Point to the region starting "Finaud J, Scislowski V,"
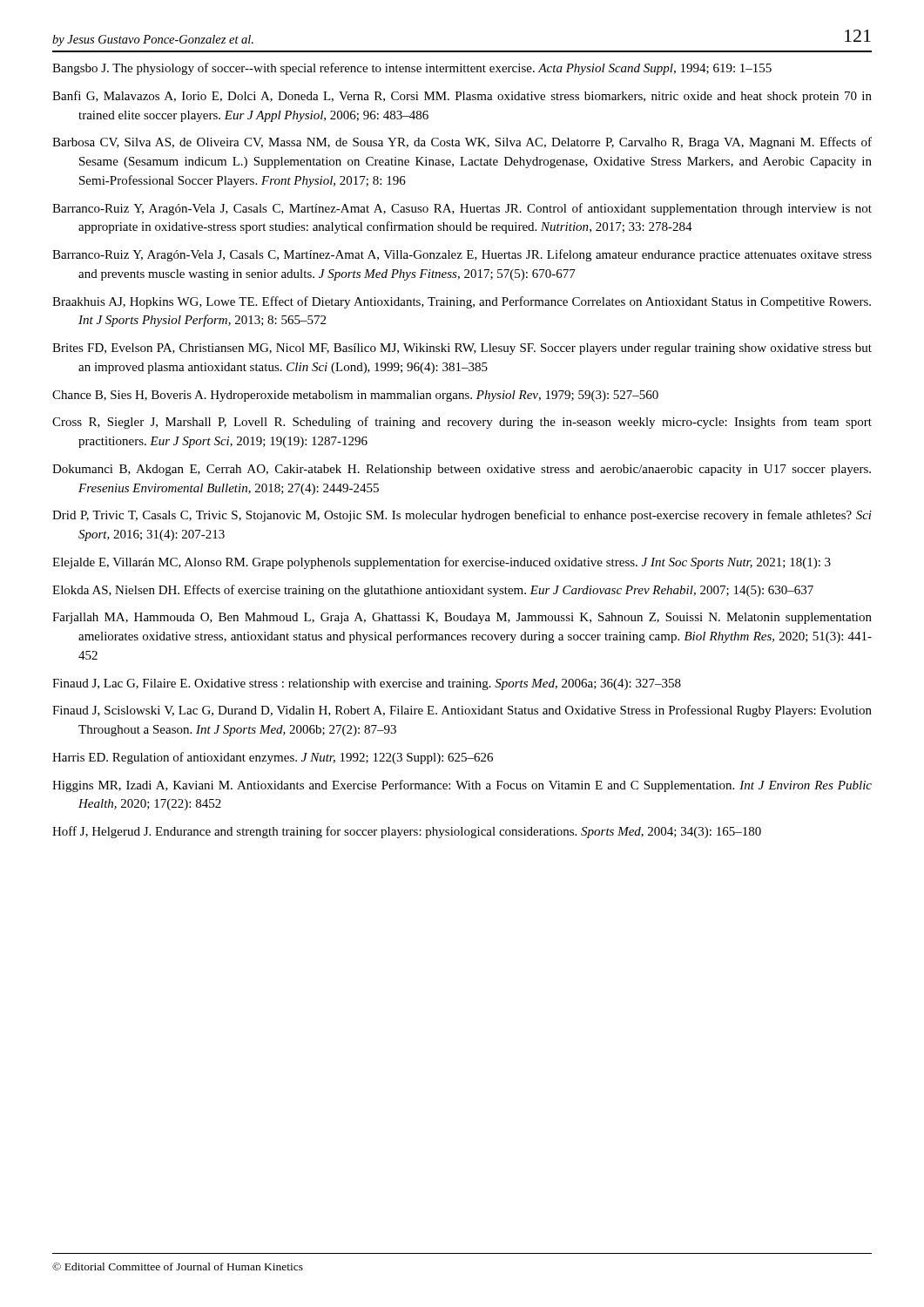924x1307 pixels. click(x=462, y=721)
